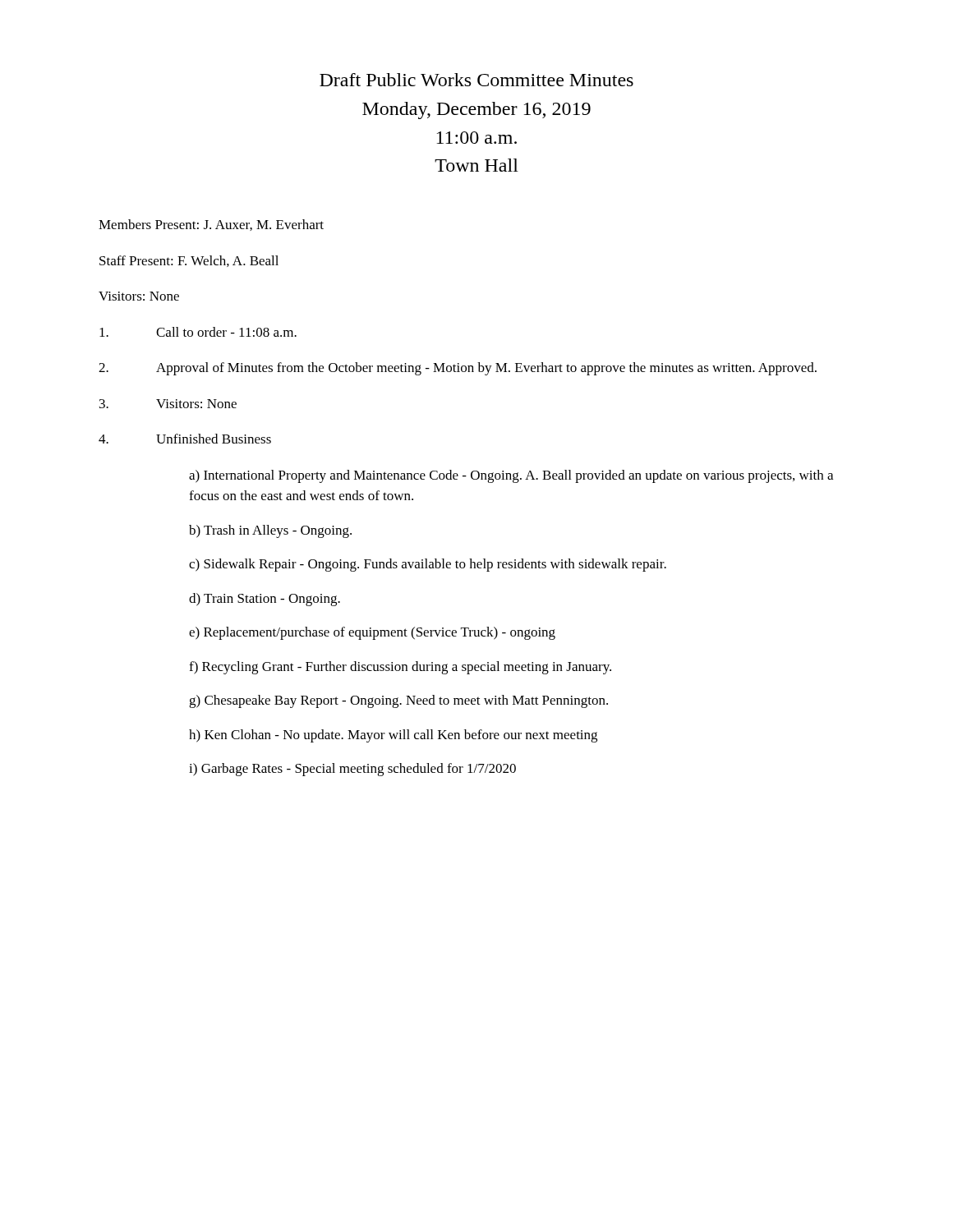Point to the text block starting "i) Garbage Rates - Special"

coord(353,769)
